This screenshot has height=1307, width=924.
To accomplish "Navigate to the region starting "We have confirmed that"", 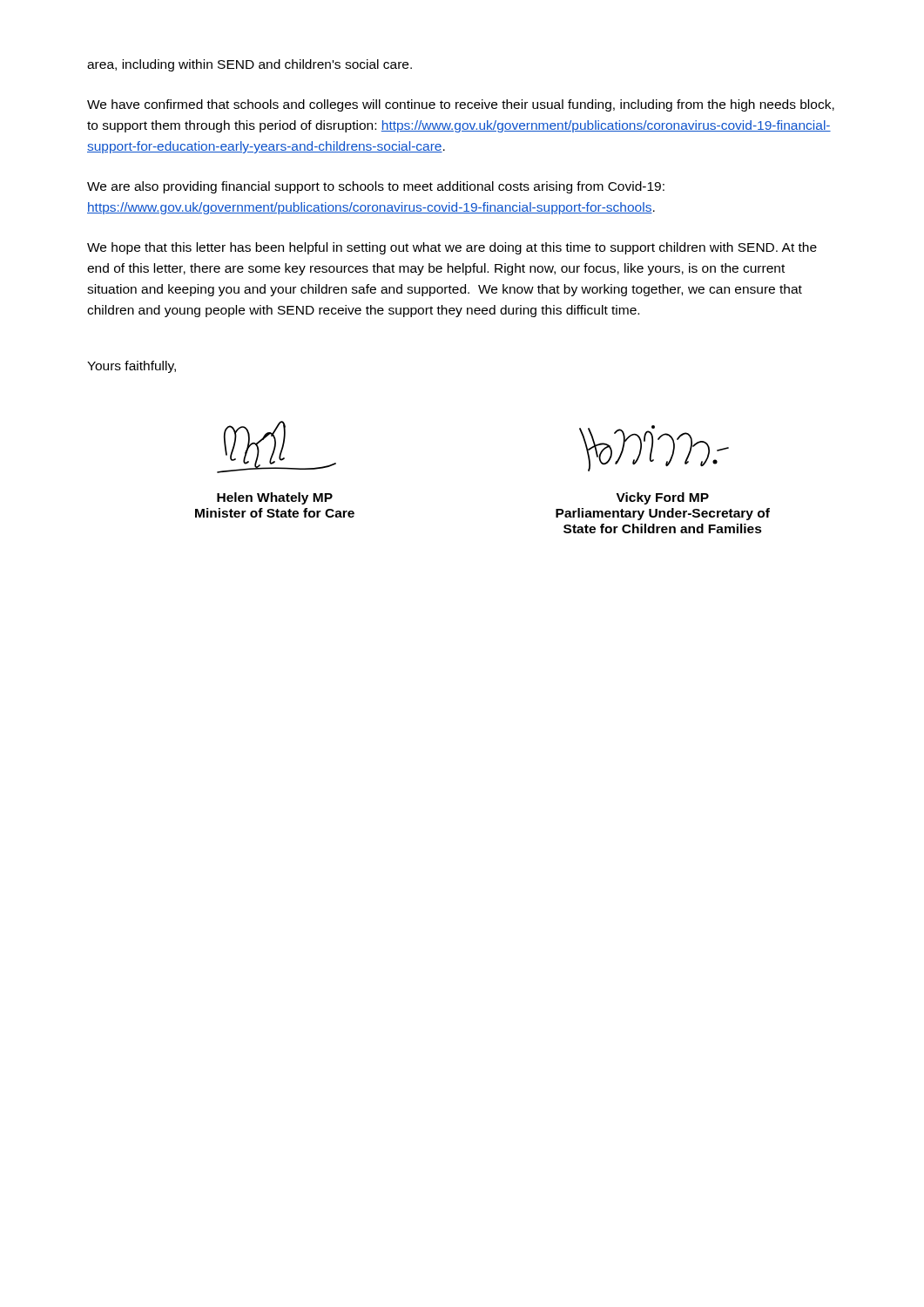I will (x=461, y=125).
